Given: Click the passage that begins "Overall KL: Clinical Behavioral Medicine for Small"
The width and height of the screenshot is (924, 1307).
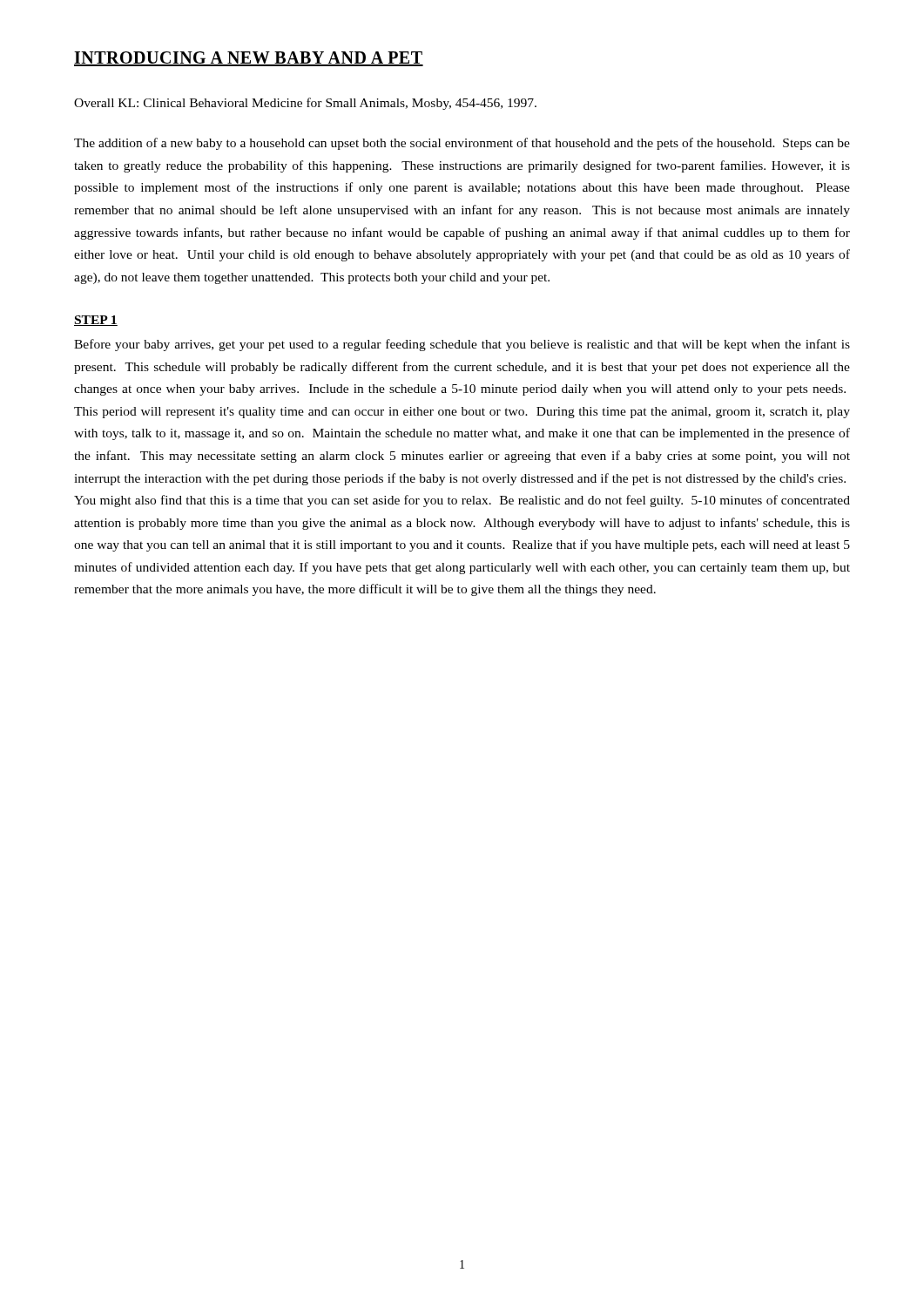Looking at the screenshot, I should (306, 102).
